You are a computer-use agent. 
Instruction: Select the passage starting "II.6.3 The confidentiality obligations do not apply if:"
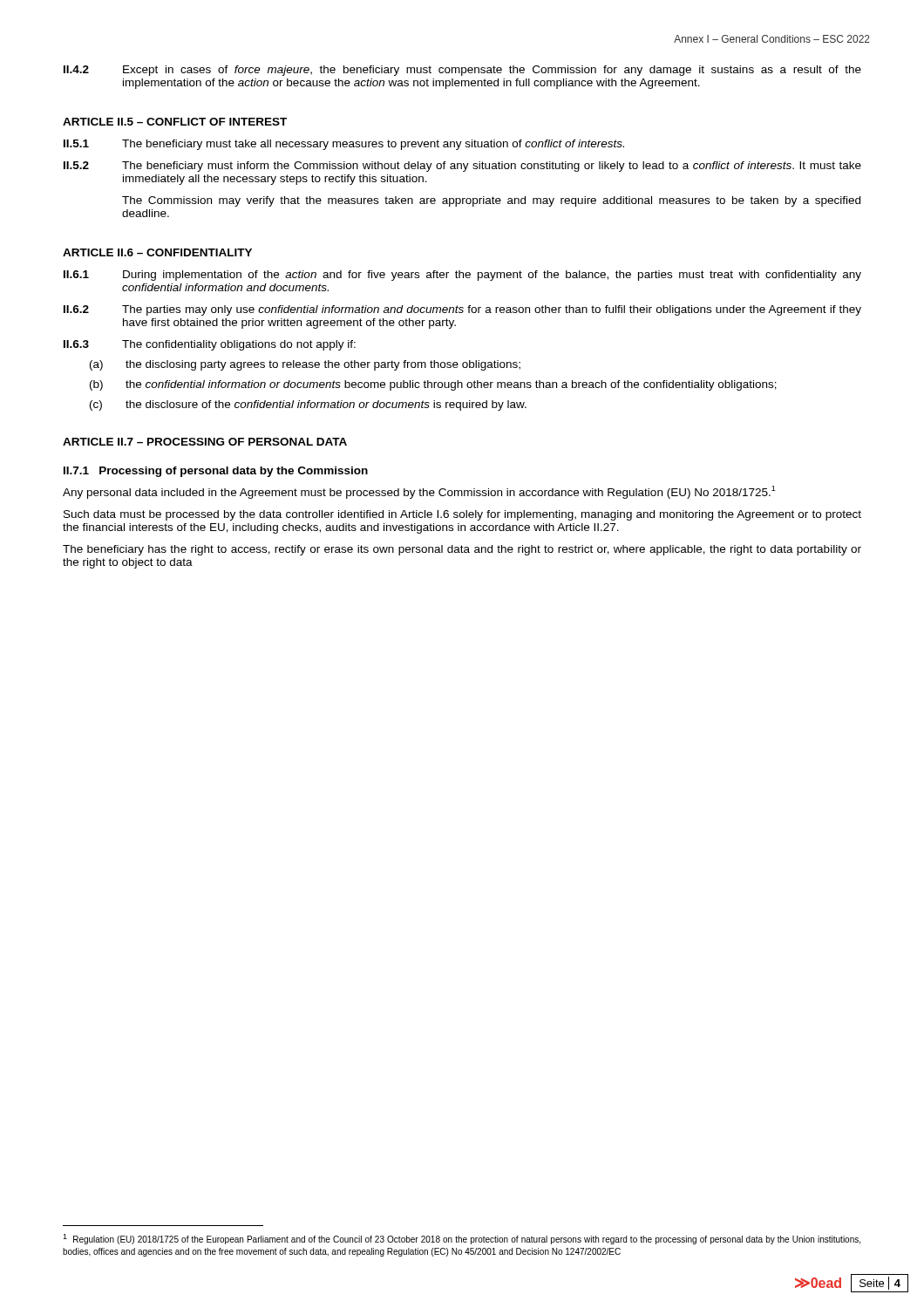pos(210,345)
